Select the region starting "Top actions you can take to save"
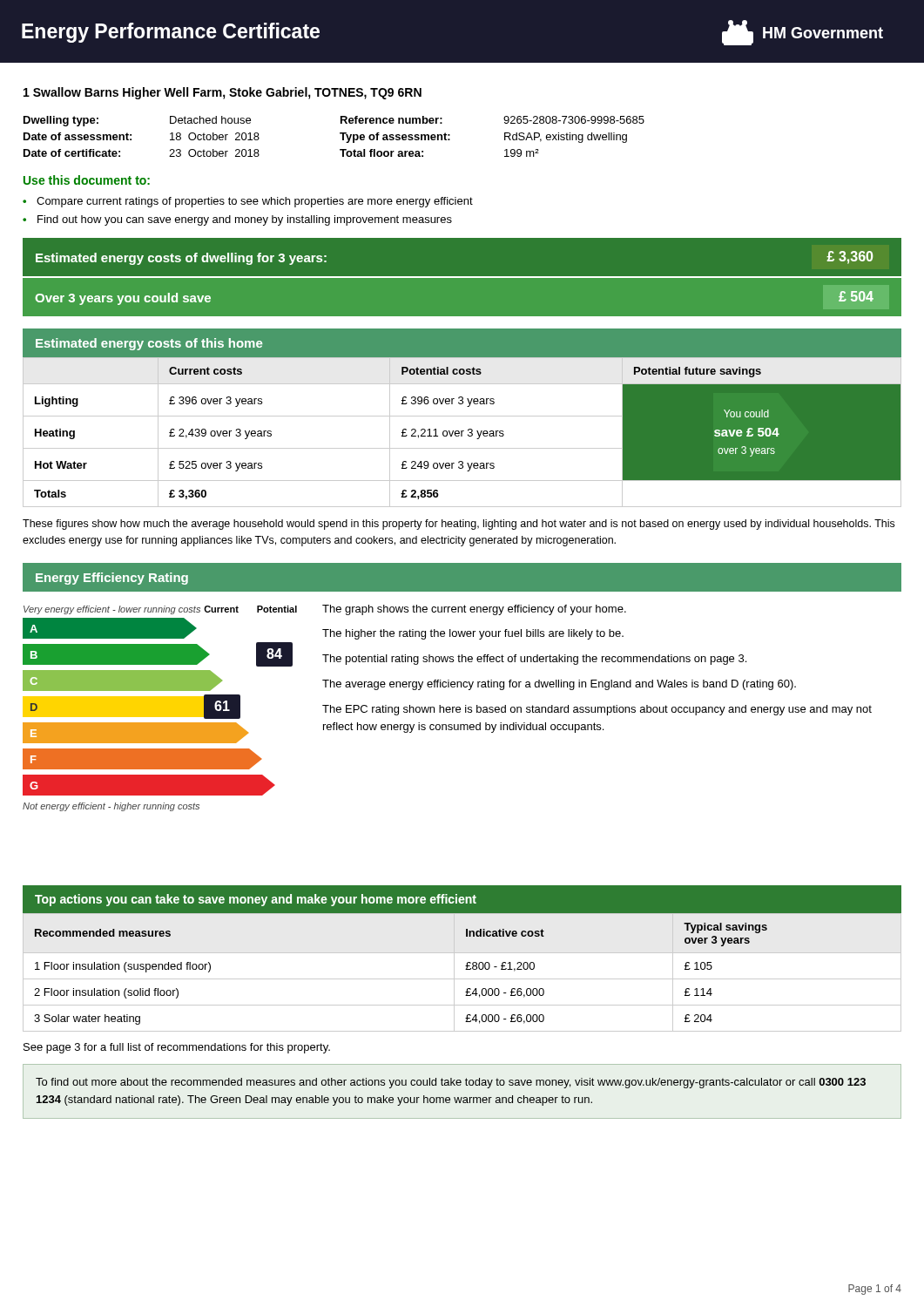 coord(256,899)
